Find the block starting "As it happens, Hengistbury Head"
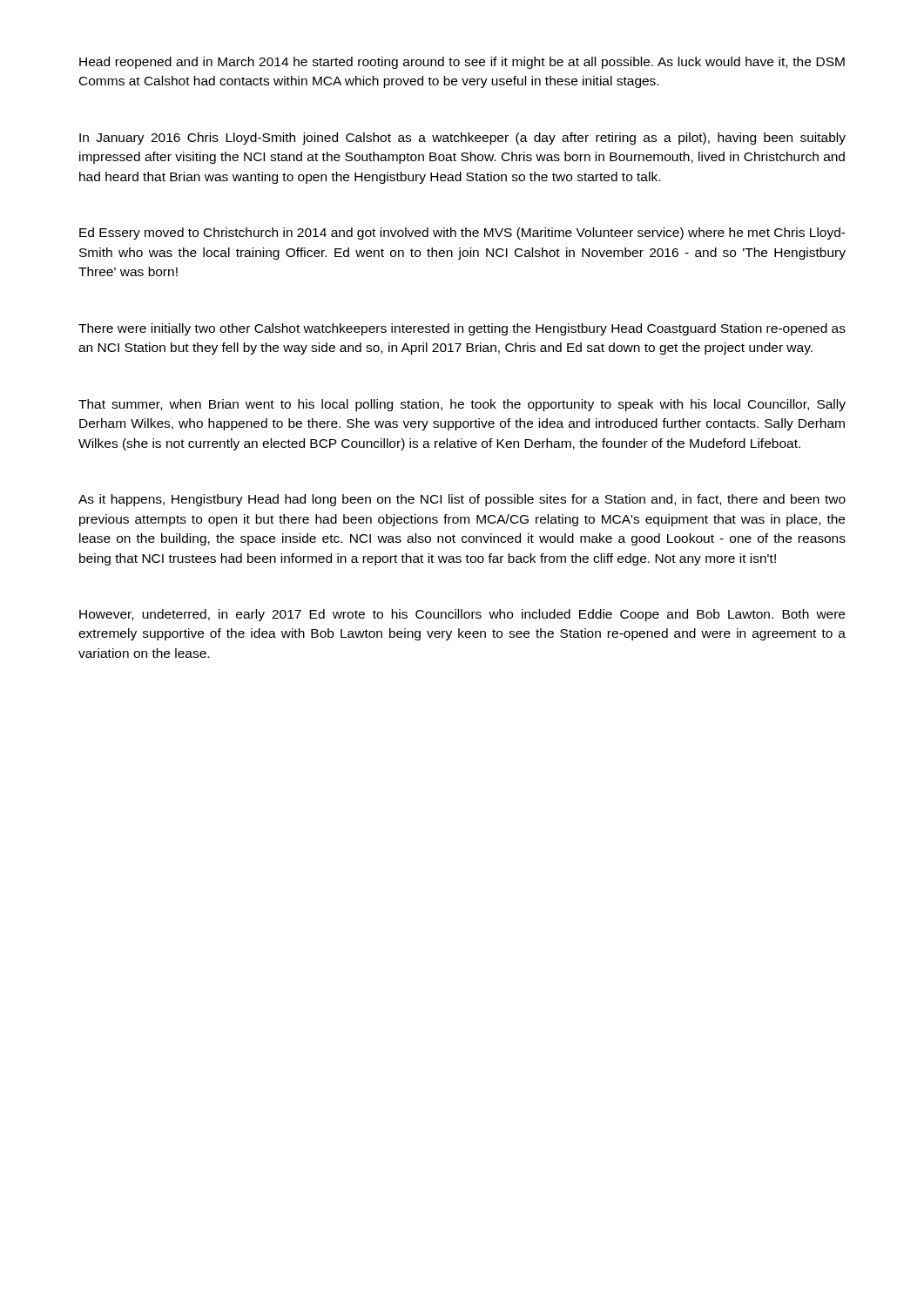The width and height of the screenshot is (924, 1307). [462, 528]
